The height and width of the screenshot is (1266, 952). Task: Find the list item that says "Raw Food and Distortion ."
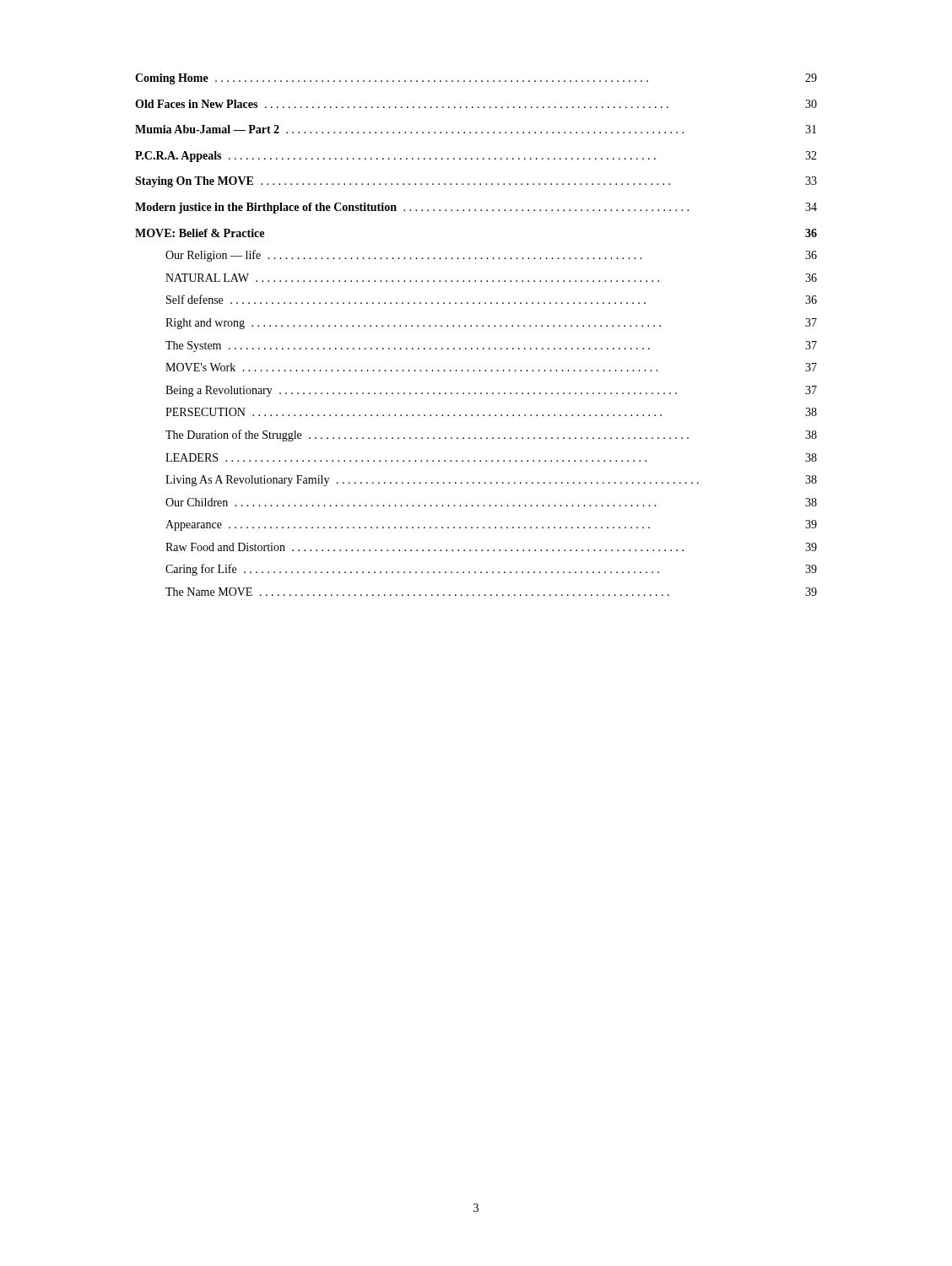click(491, 548)
